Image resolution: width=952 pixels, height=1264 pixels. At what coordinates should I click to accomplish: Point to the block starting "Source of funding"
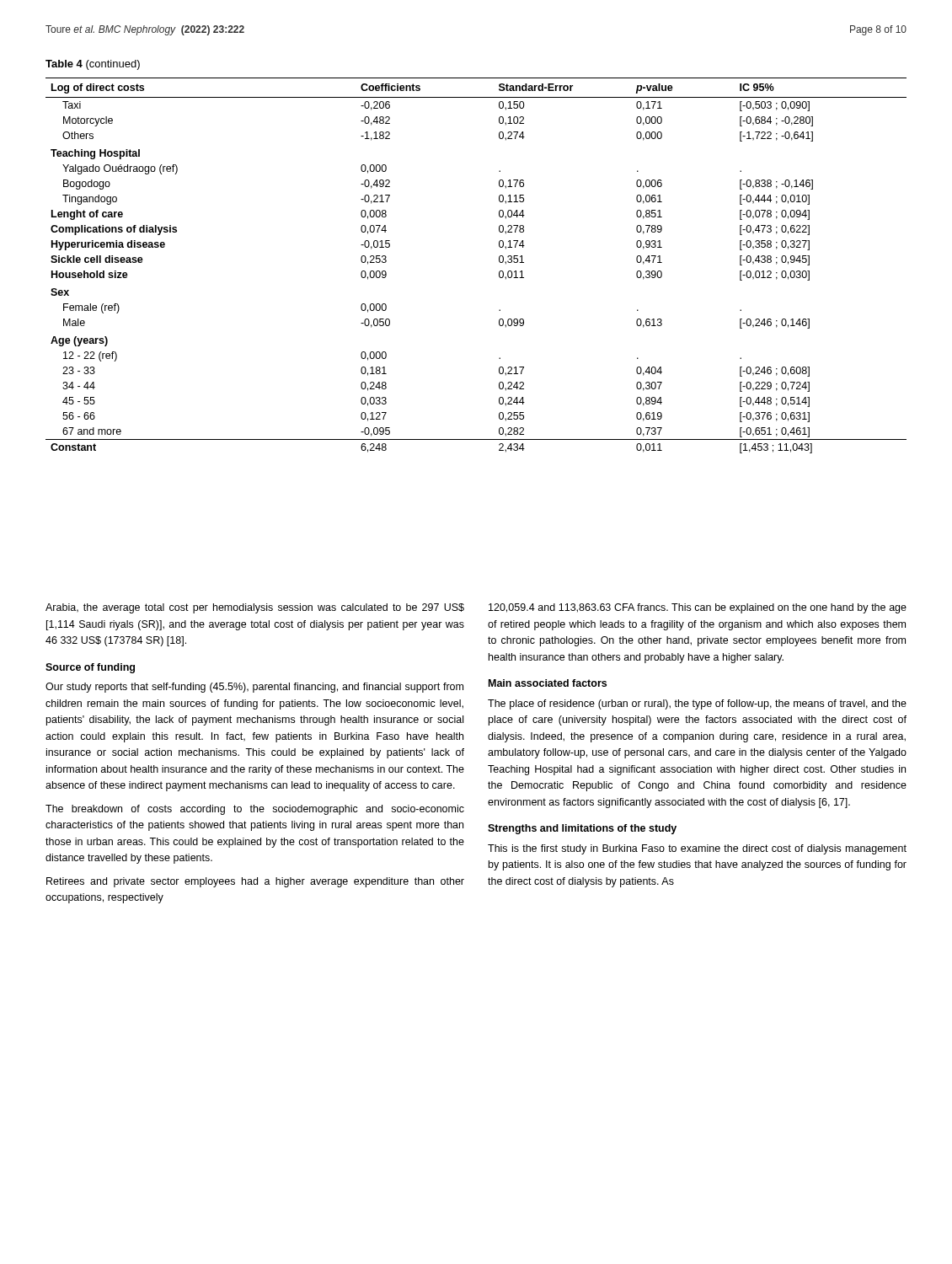[91, 667]
